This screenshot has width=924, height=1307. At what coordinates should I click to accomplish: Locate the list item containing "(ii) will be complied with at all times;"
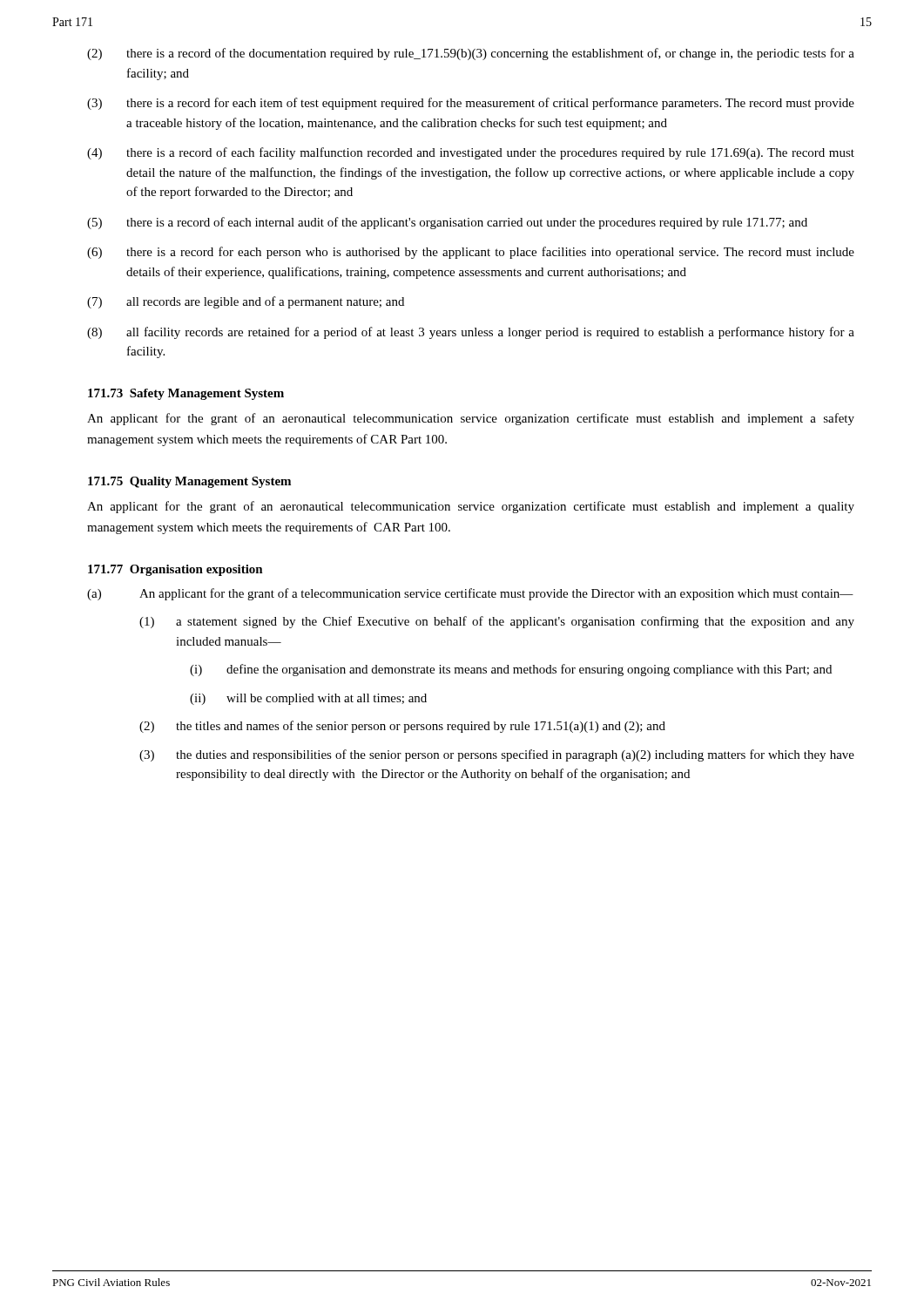coord(308,699)
